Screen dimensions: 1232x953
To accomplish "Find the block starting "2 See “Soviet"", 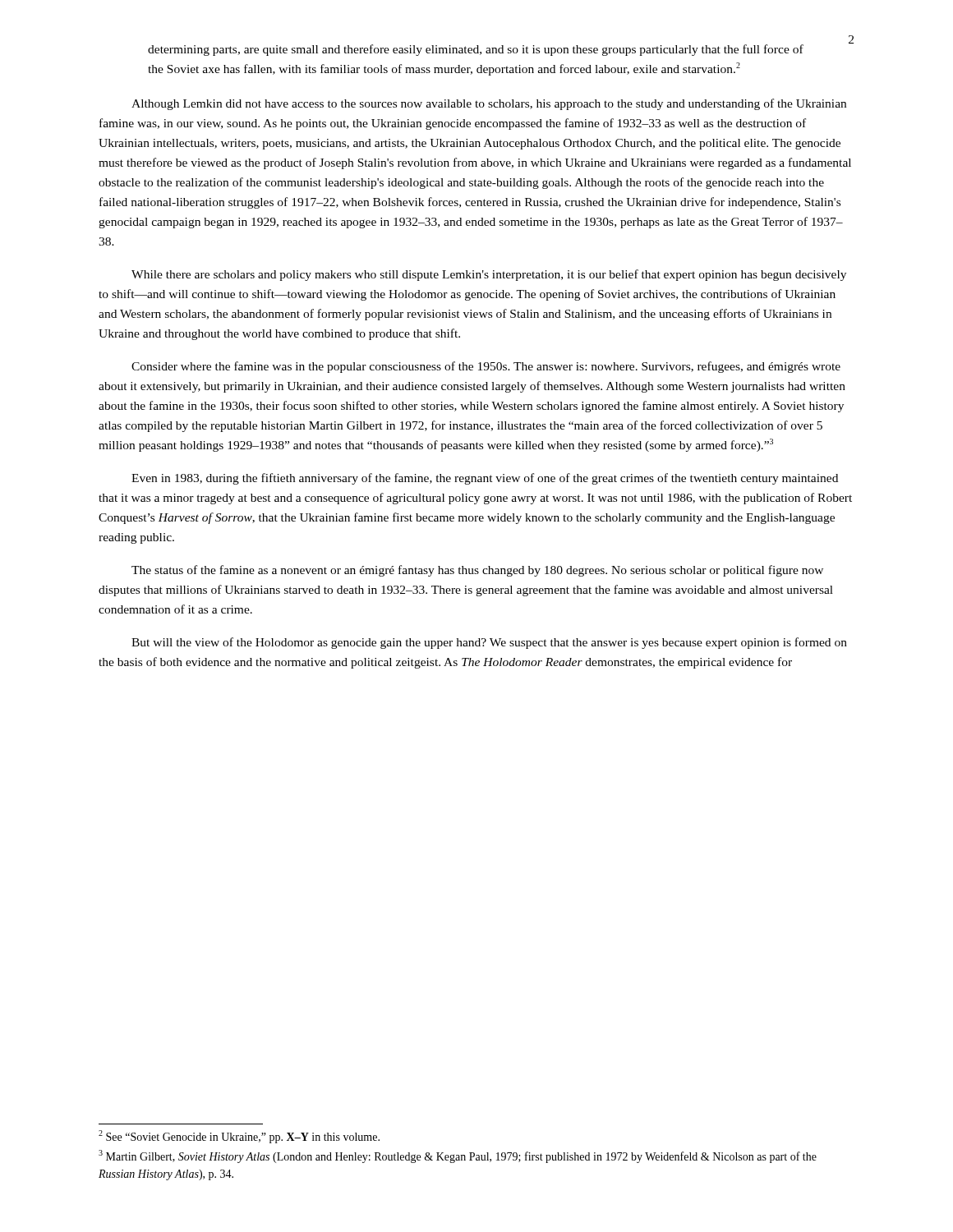I will (239, 1136).
